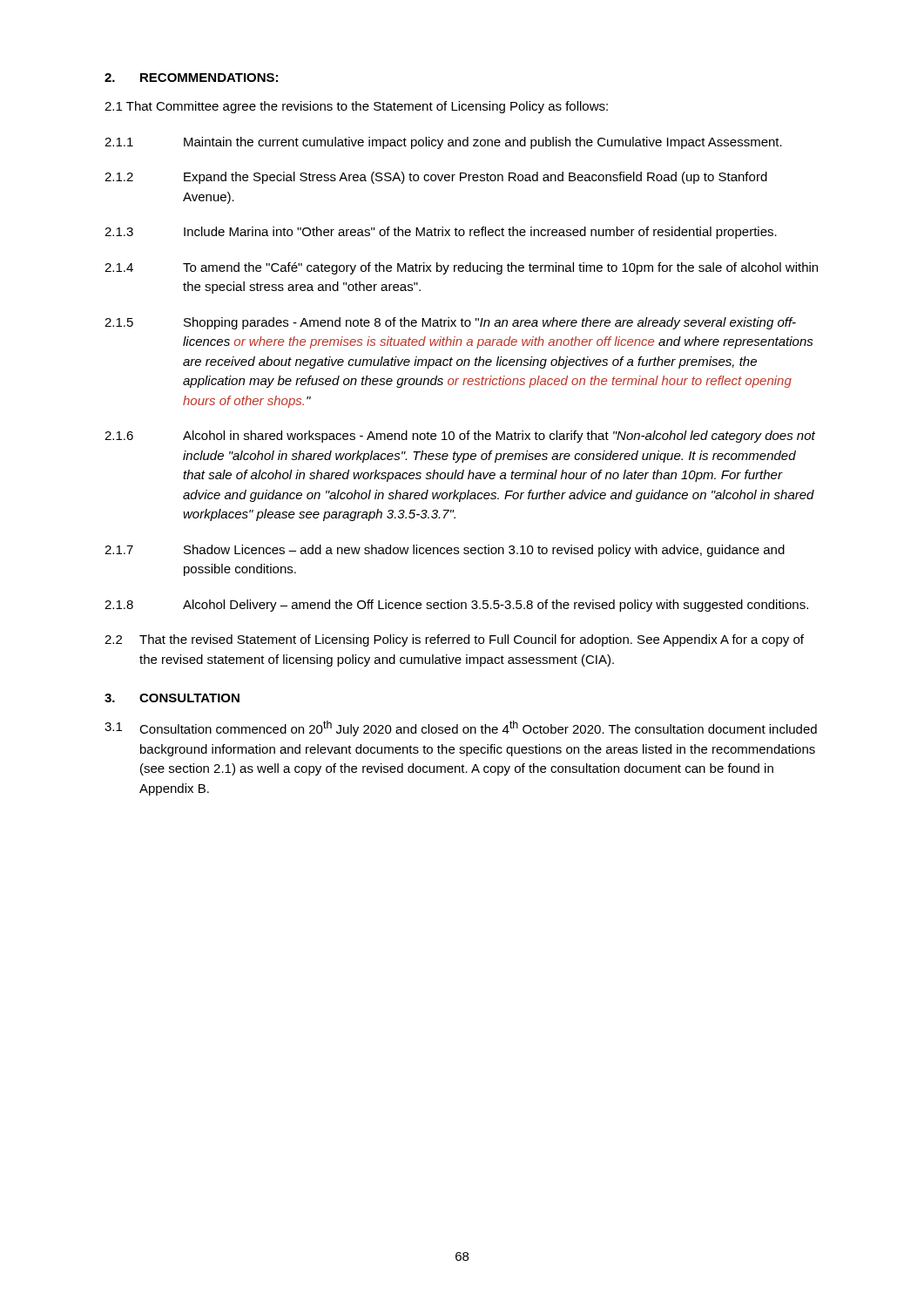Navigate to the region starting "2.1.2 Expand the Special Stress Area (SSA)"

tap(462, 187)
